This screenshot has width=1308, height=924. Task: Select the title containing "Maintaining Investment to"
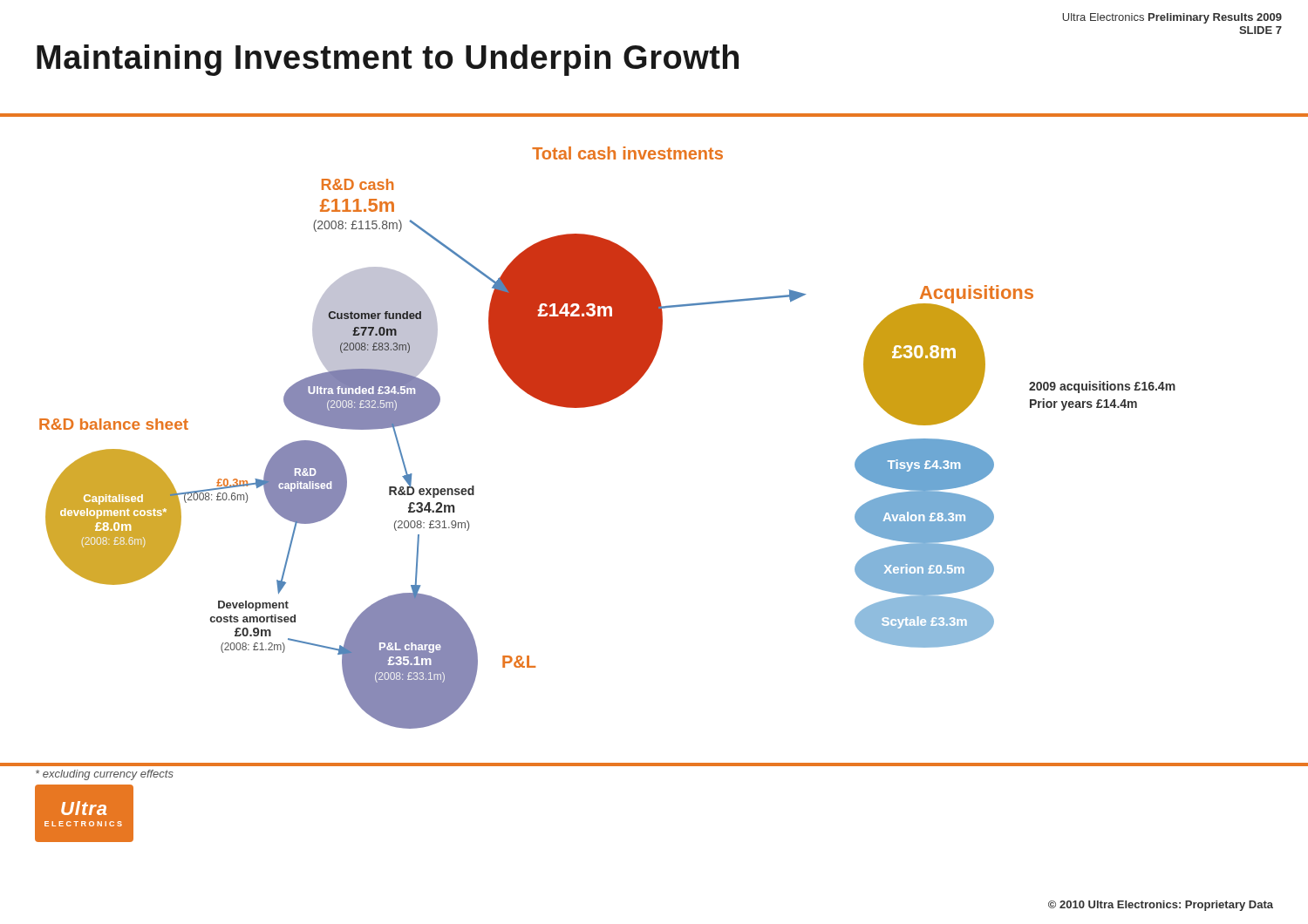388,58
